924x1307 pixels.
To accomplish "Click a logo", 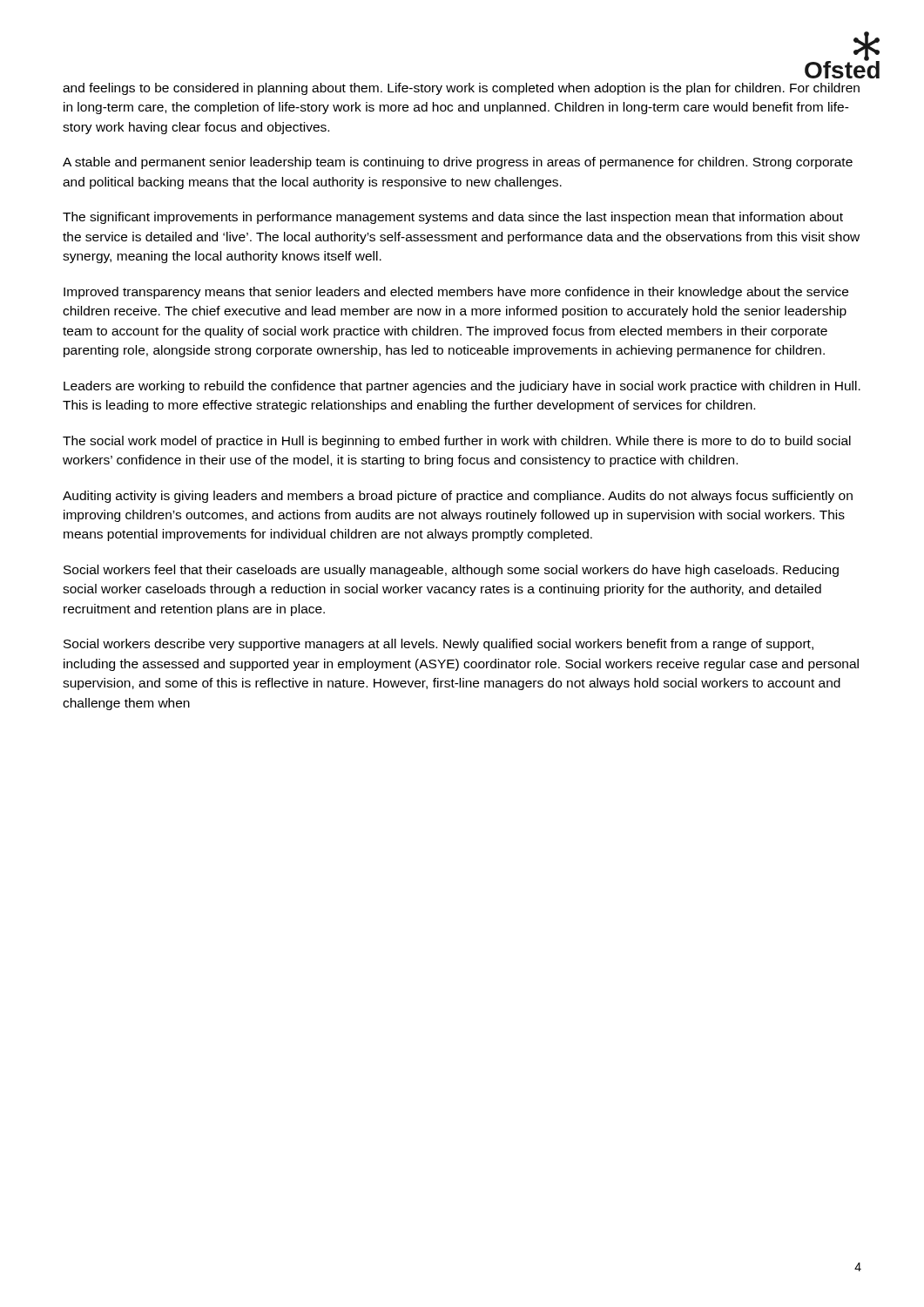I will tap(843, 59).
